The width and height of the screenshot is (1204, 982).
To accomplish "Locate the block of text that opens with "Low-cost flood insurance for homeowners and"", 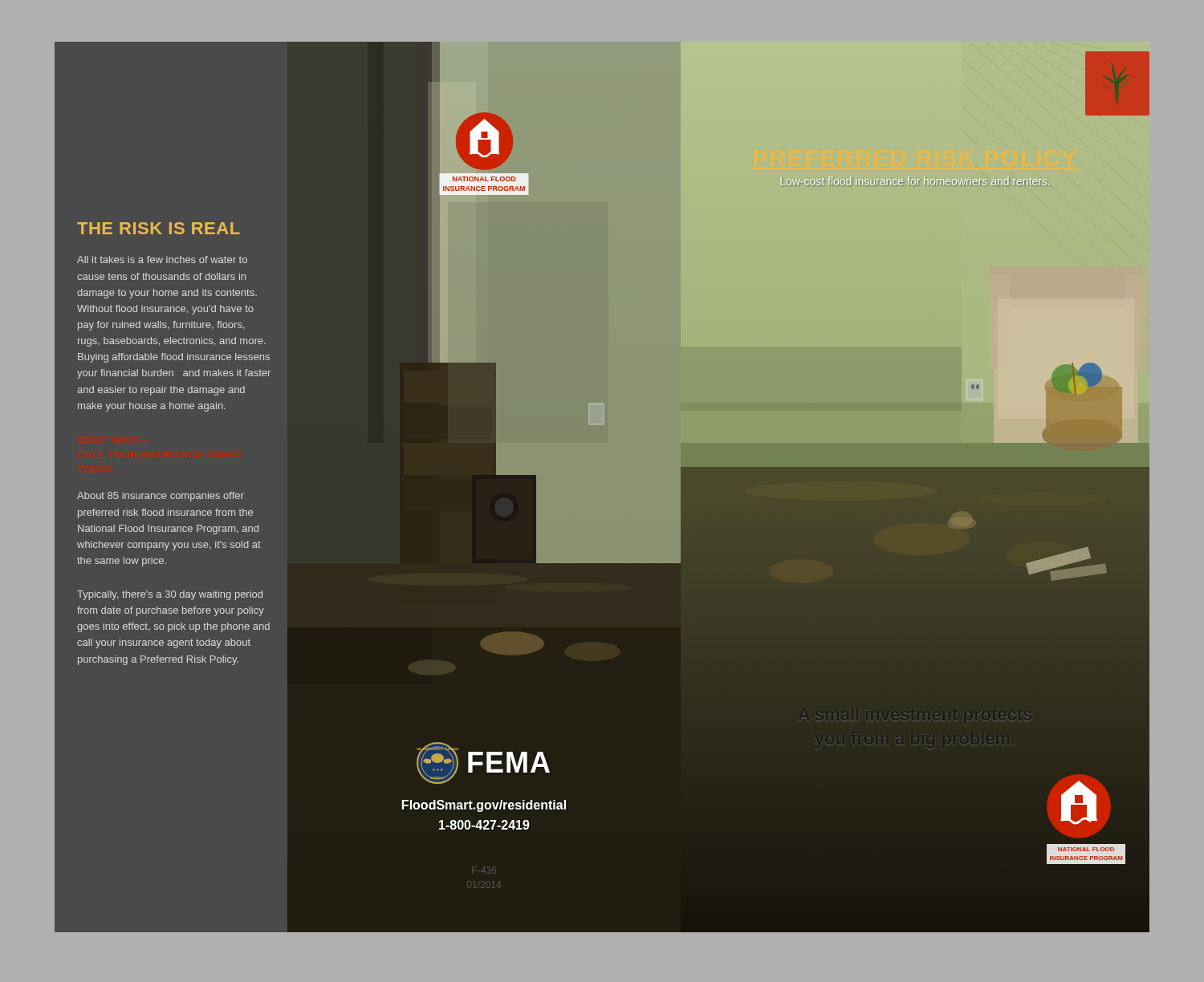I will point(915,181).
